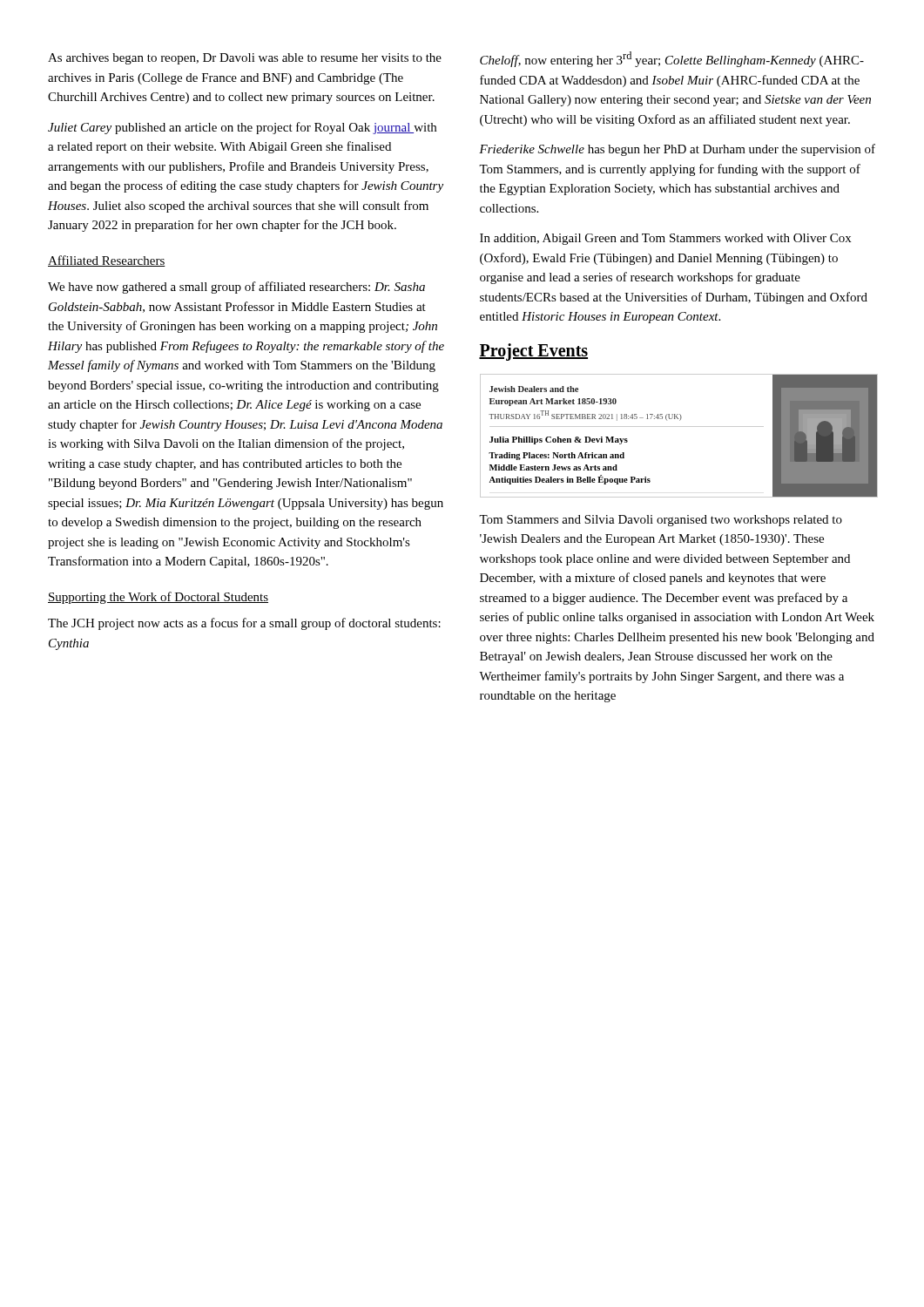Screen dimensions: 1307x924
Task: Point to the block beginning "Tom Stammers and"
Action: coord(678,607)
